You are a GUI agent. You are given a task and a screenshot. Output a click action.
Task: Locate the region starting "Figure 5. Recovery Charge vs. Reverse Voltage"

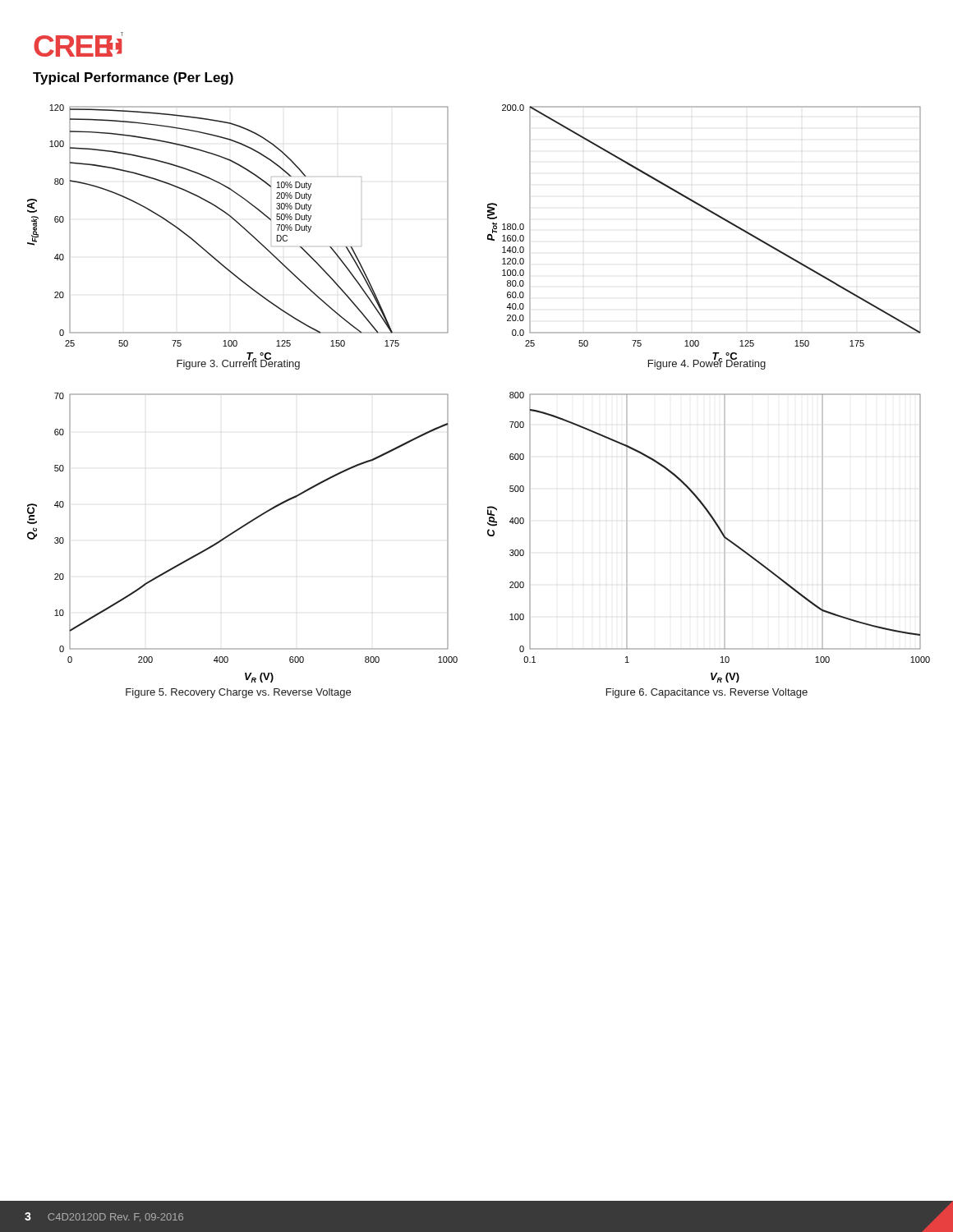[238, 692]
